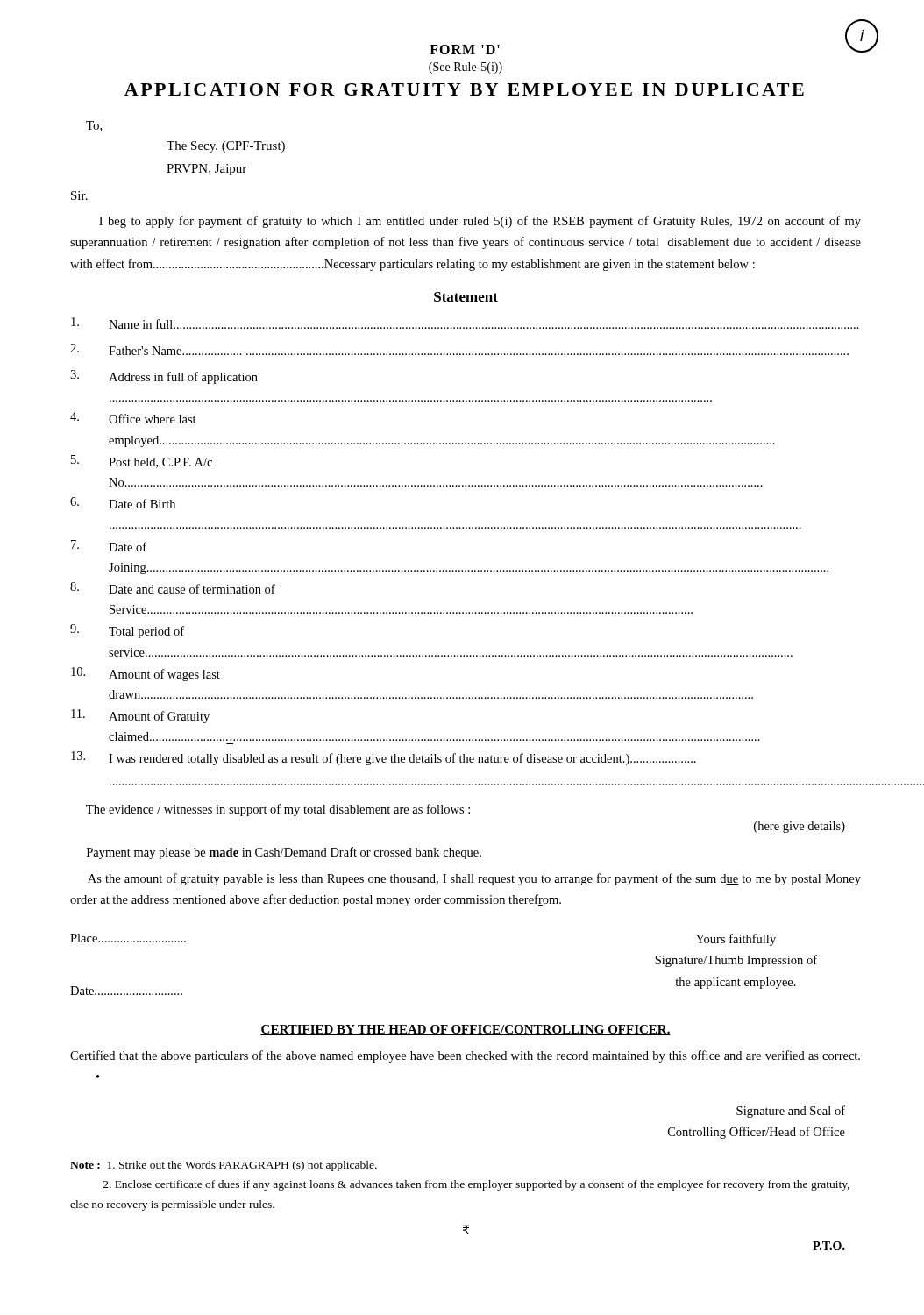Find the text starting "2. Father's Name..................."
The height and width of the screenshot is (1315, 924).
[x=466, y=351]
